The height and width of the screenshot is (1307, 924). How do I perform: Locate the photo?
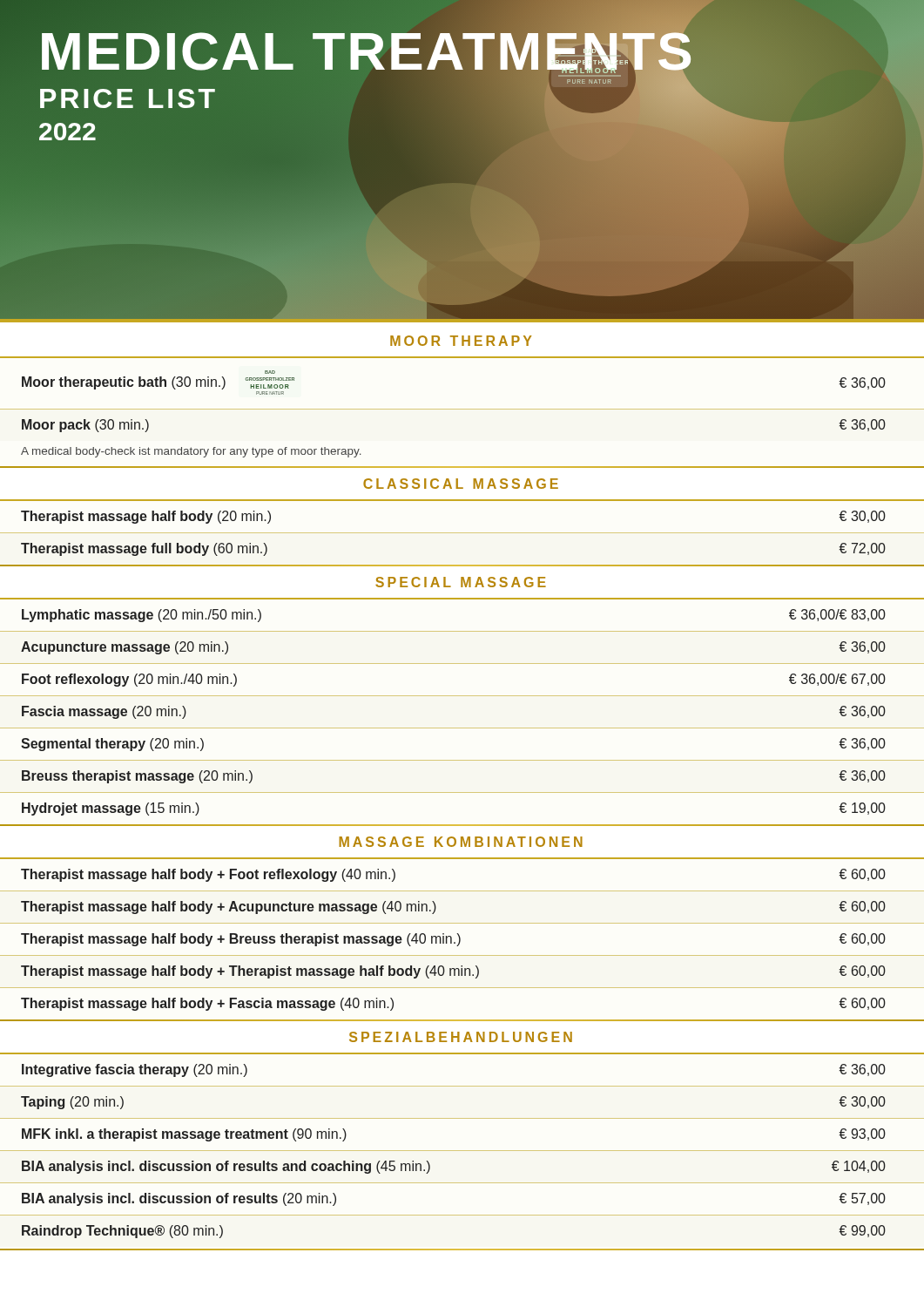(x=462, y=161)
